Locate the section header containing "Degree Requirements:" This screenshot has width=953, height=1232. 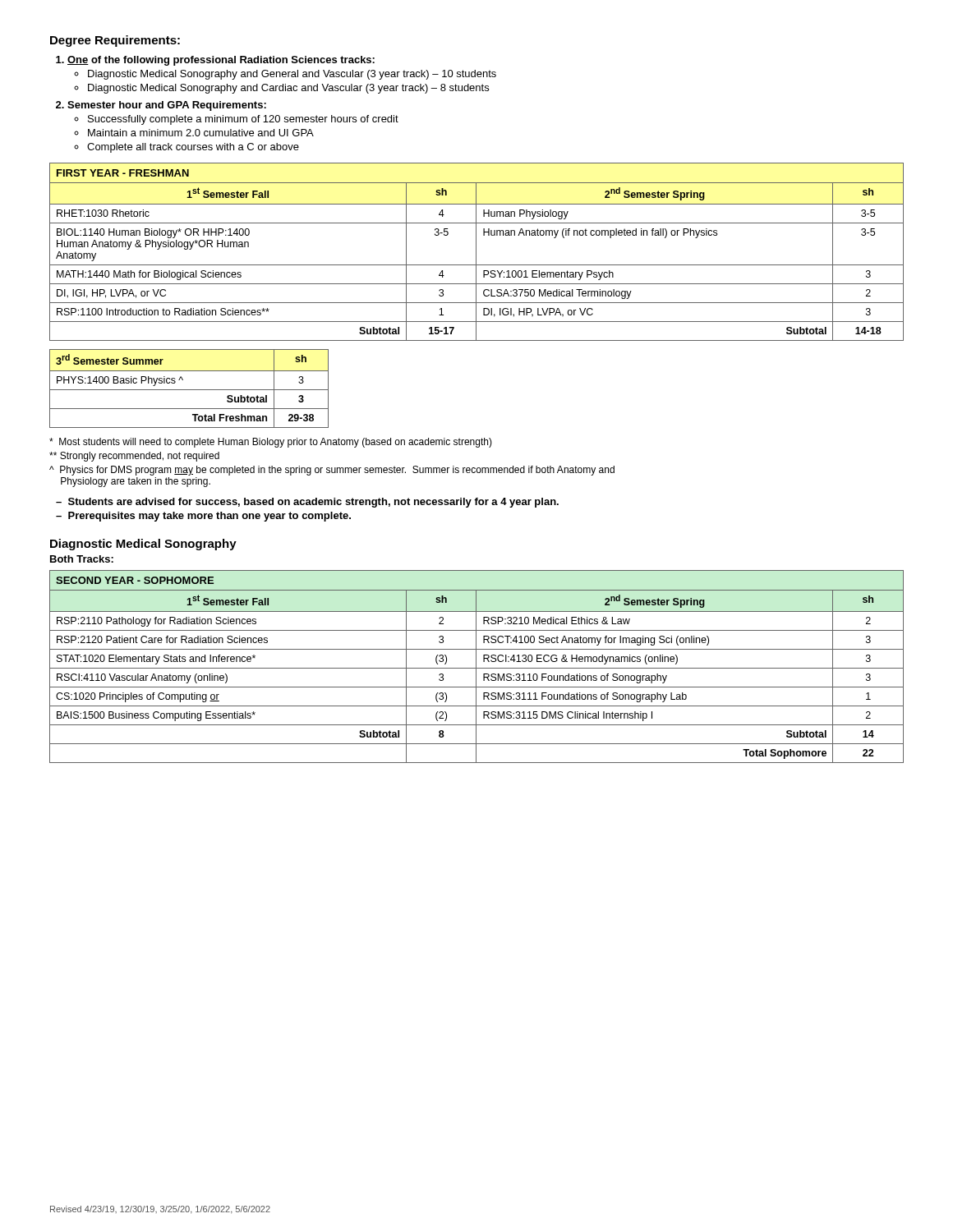tap(115, 40)
